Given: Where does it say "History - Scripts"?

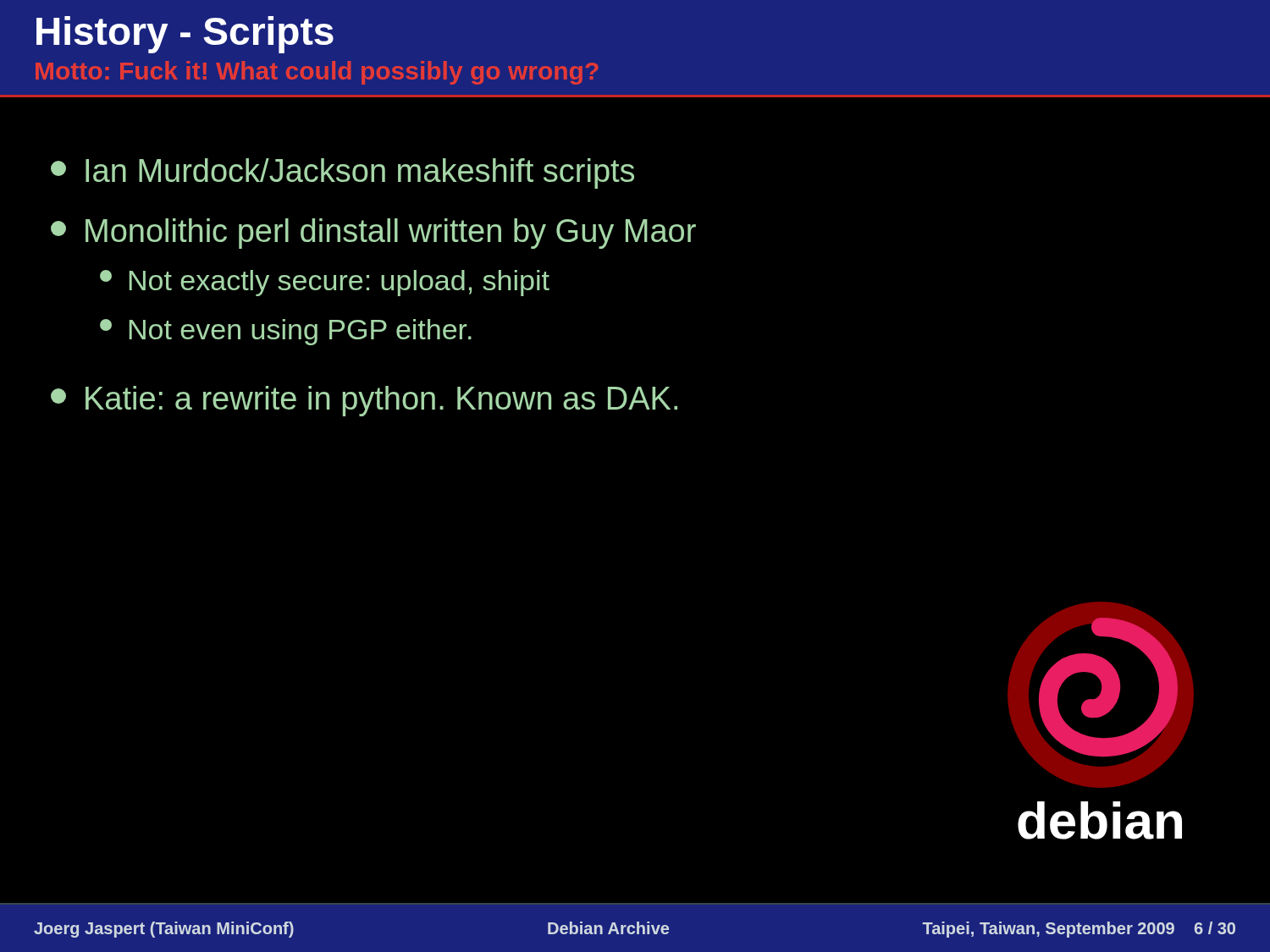Looking at the screenshot, I should click(184, 32).
